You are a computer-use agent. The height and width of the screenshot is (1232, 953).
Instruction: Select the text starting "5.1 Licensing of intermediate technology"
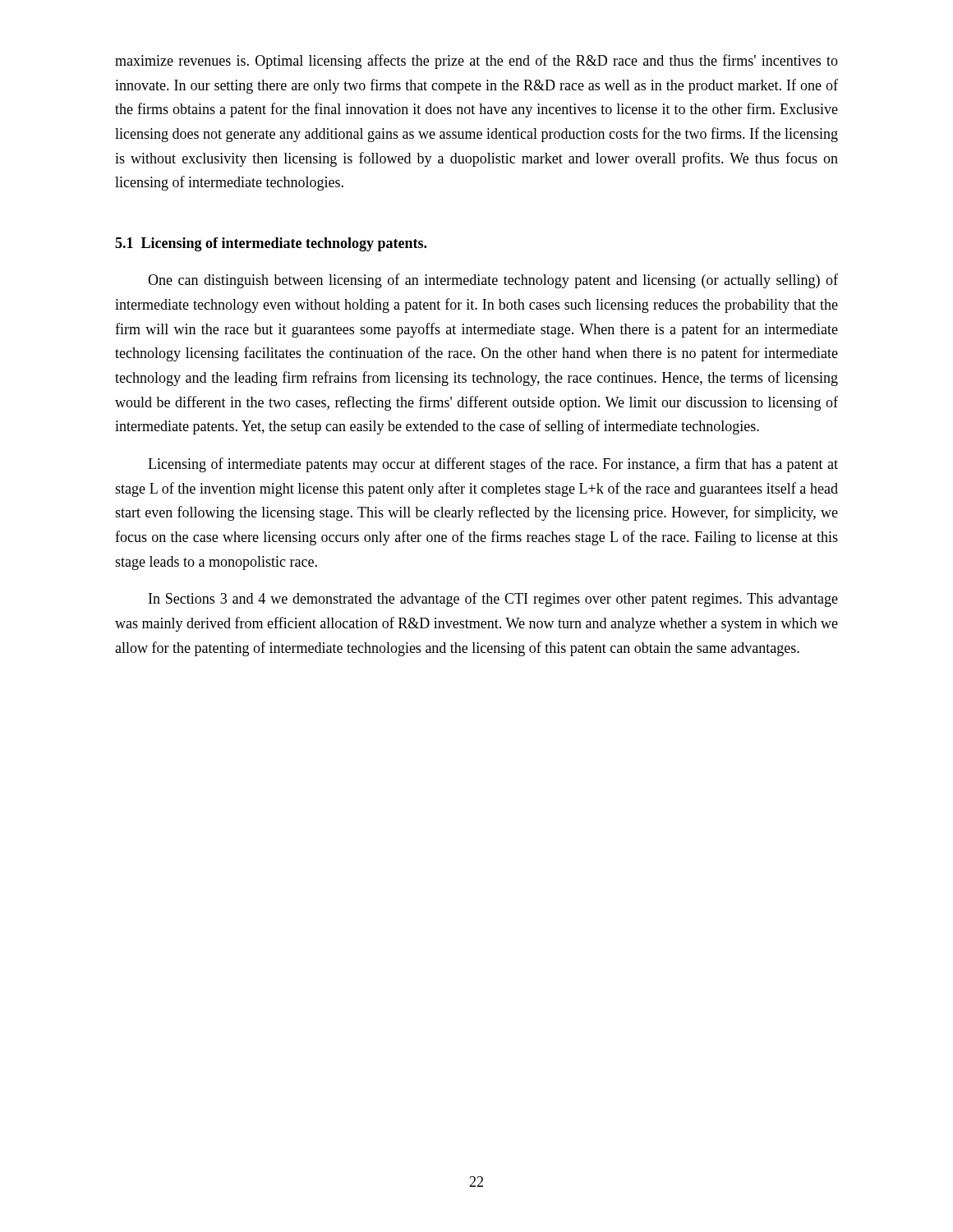click(x=271, y=243)
